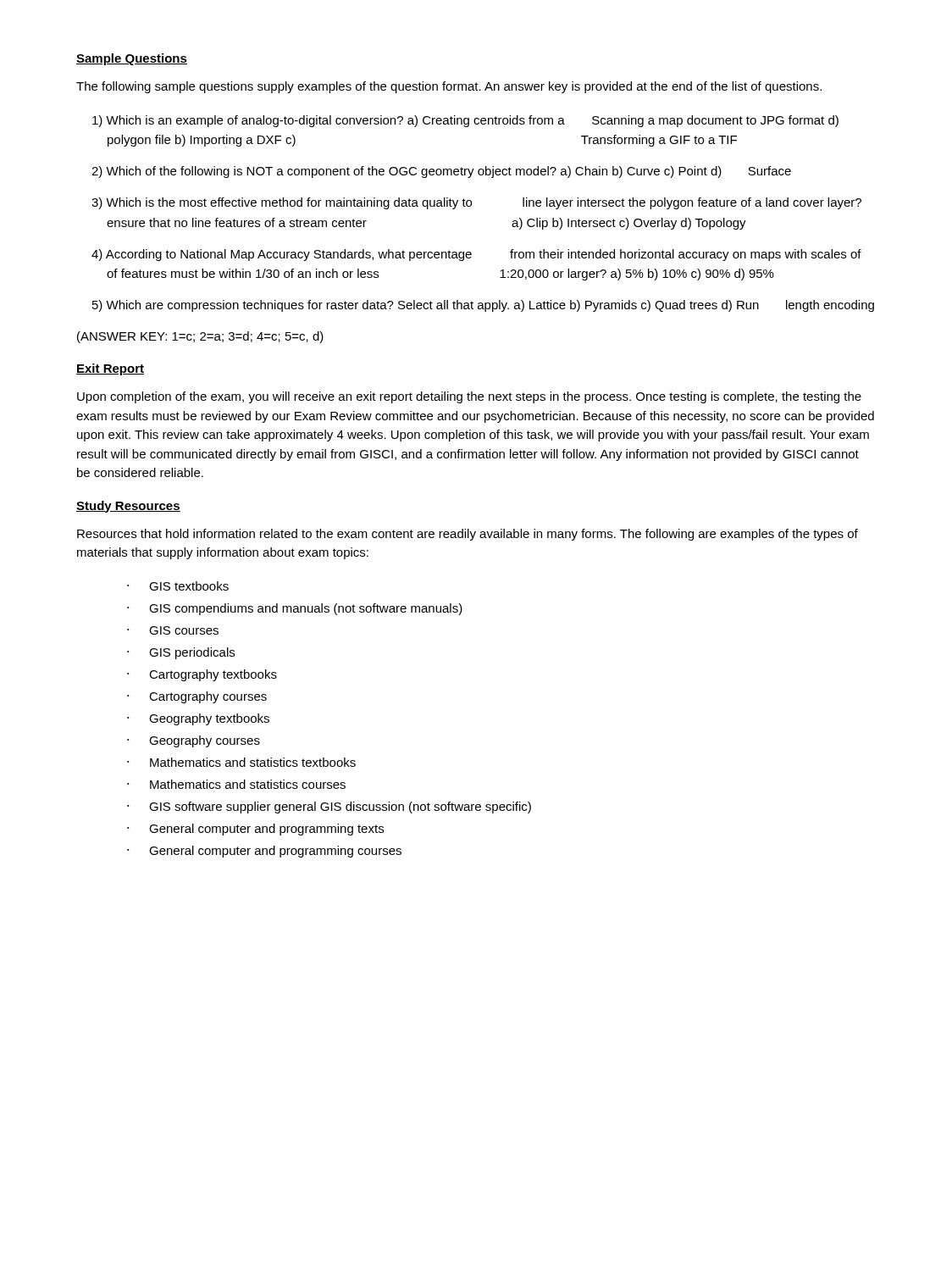Click on the element starting "Sample Questions"

click(x=132, y=58)
